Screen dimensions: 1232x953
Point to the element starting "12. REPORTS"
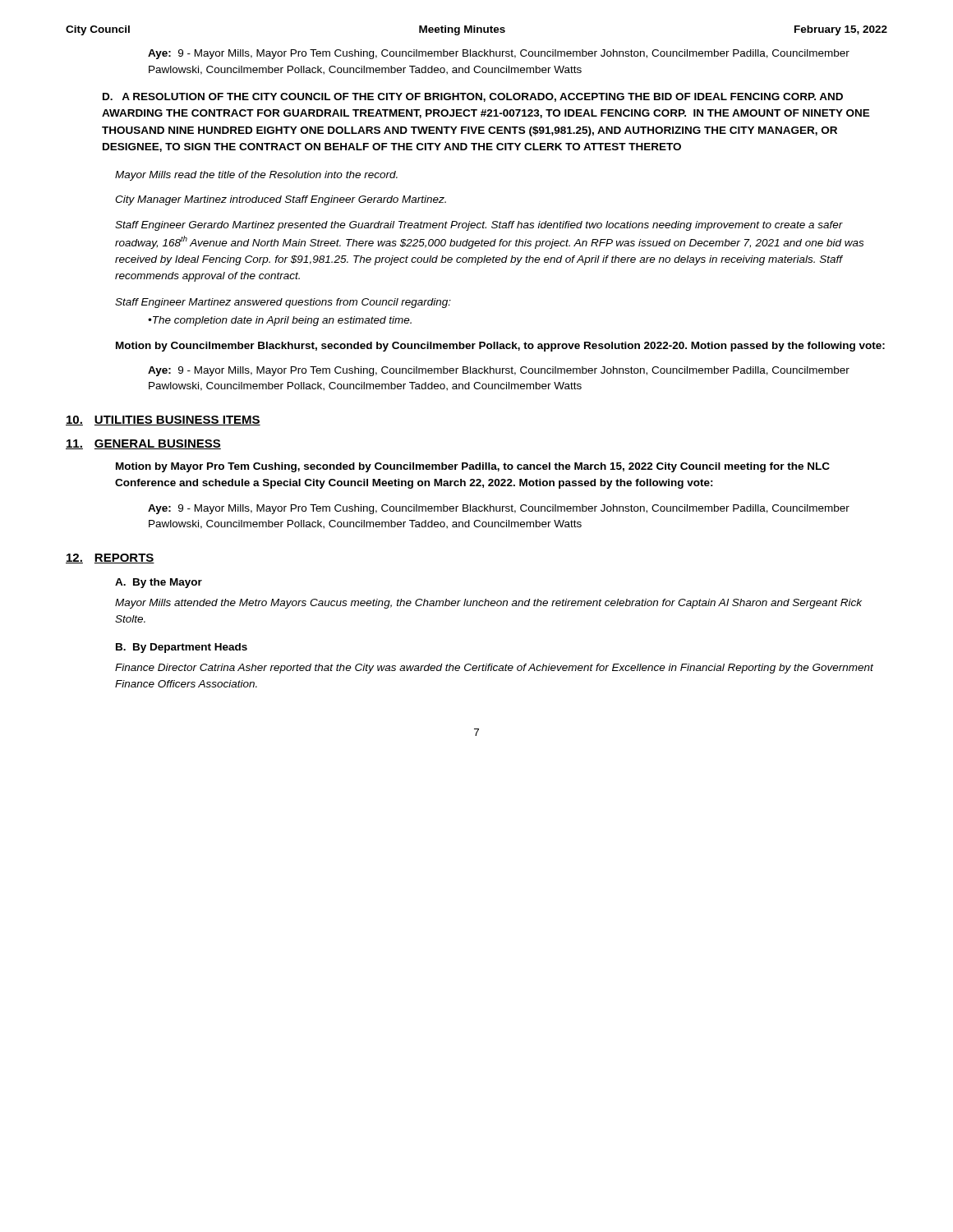(x=110, y=557)
